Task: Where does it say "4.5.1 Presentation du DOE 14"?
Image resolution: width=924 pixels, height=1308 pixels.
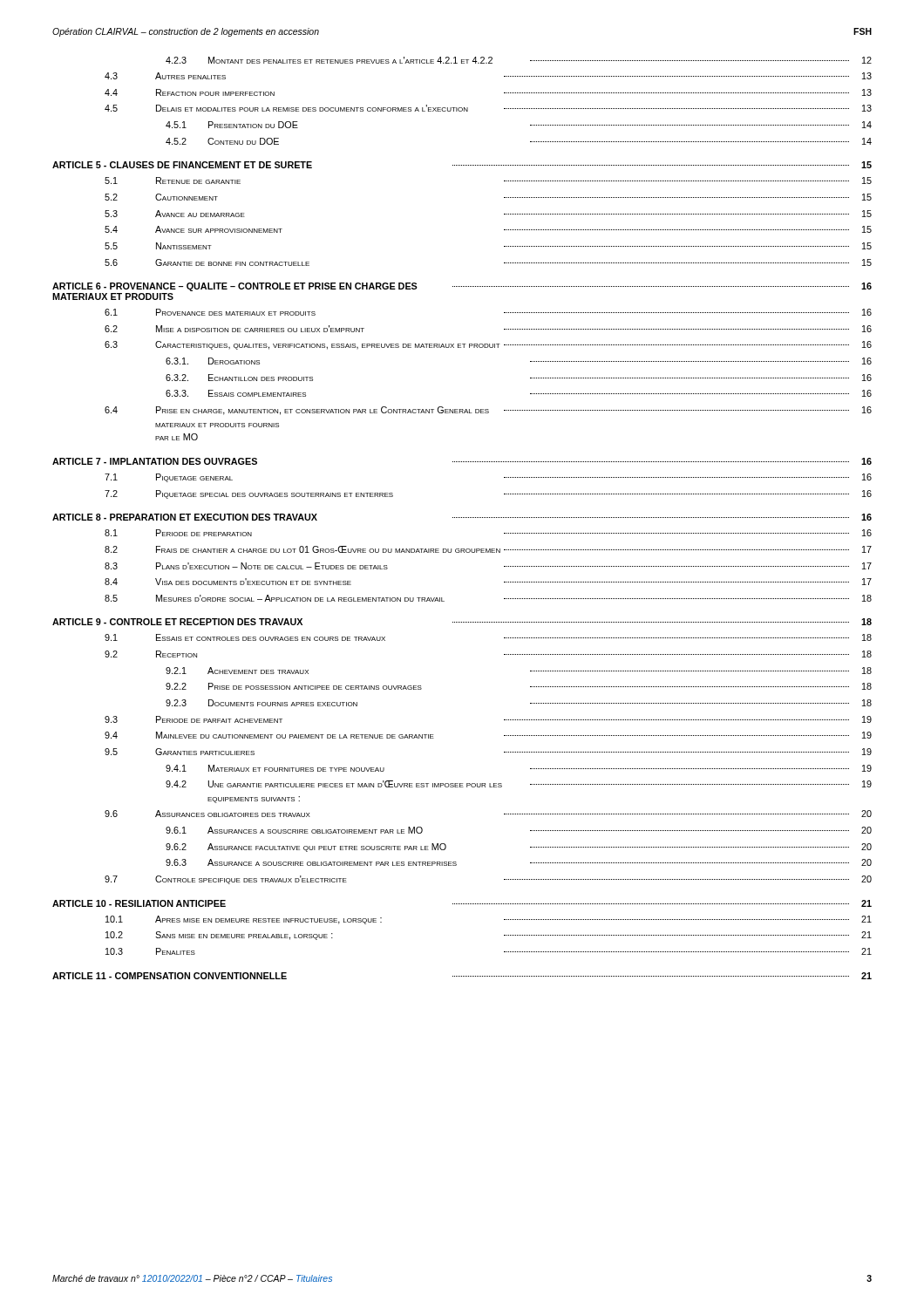Action: (519, 125)
